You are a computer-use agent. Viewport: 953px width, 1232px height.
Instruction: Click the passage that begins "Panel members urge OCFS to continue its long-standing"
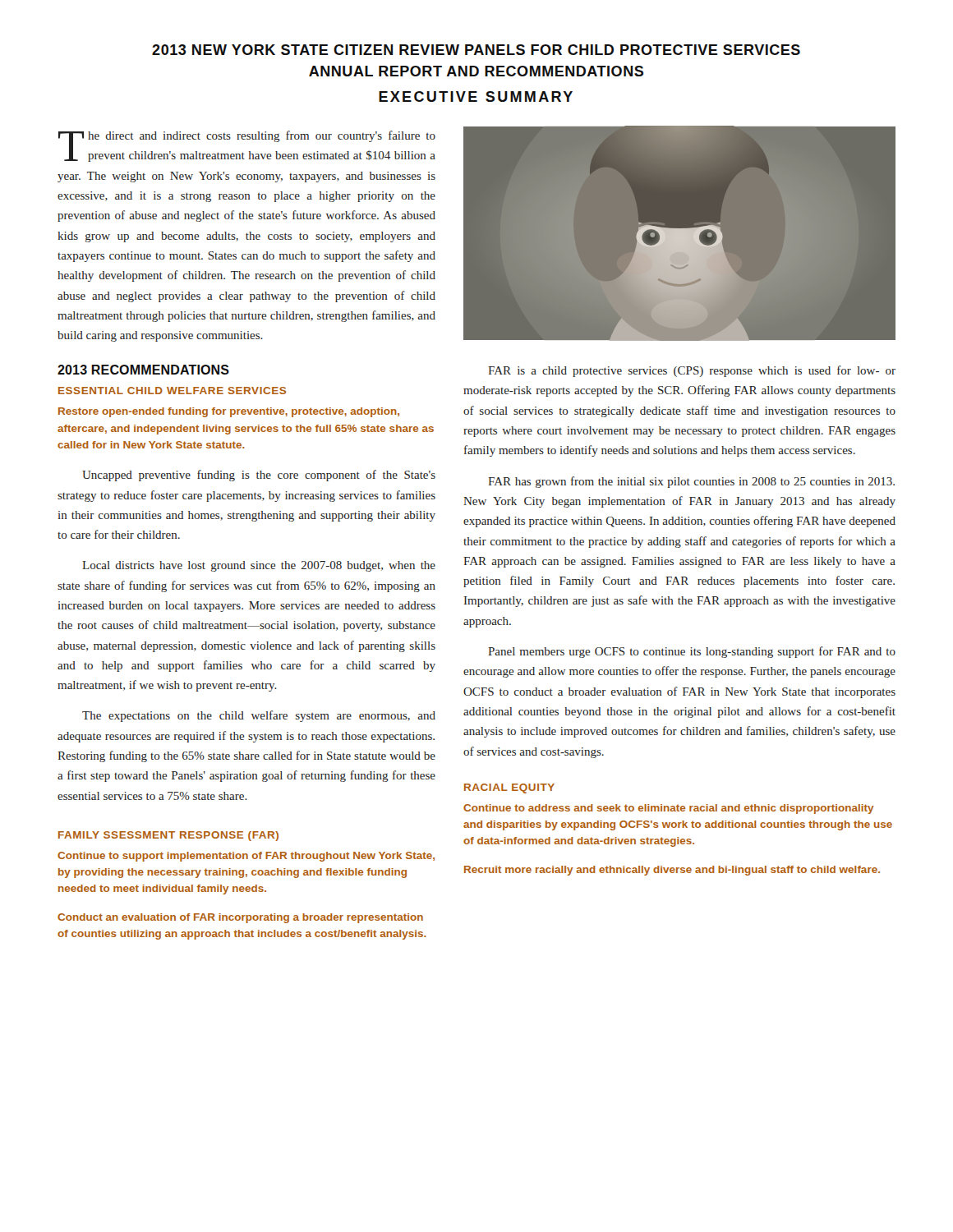pyautogui.click(x=679, y=701)
